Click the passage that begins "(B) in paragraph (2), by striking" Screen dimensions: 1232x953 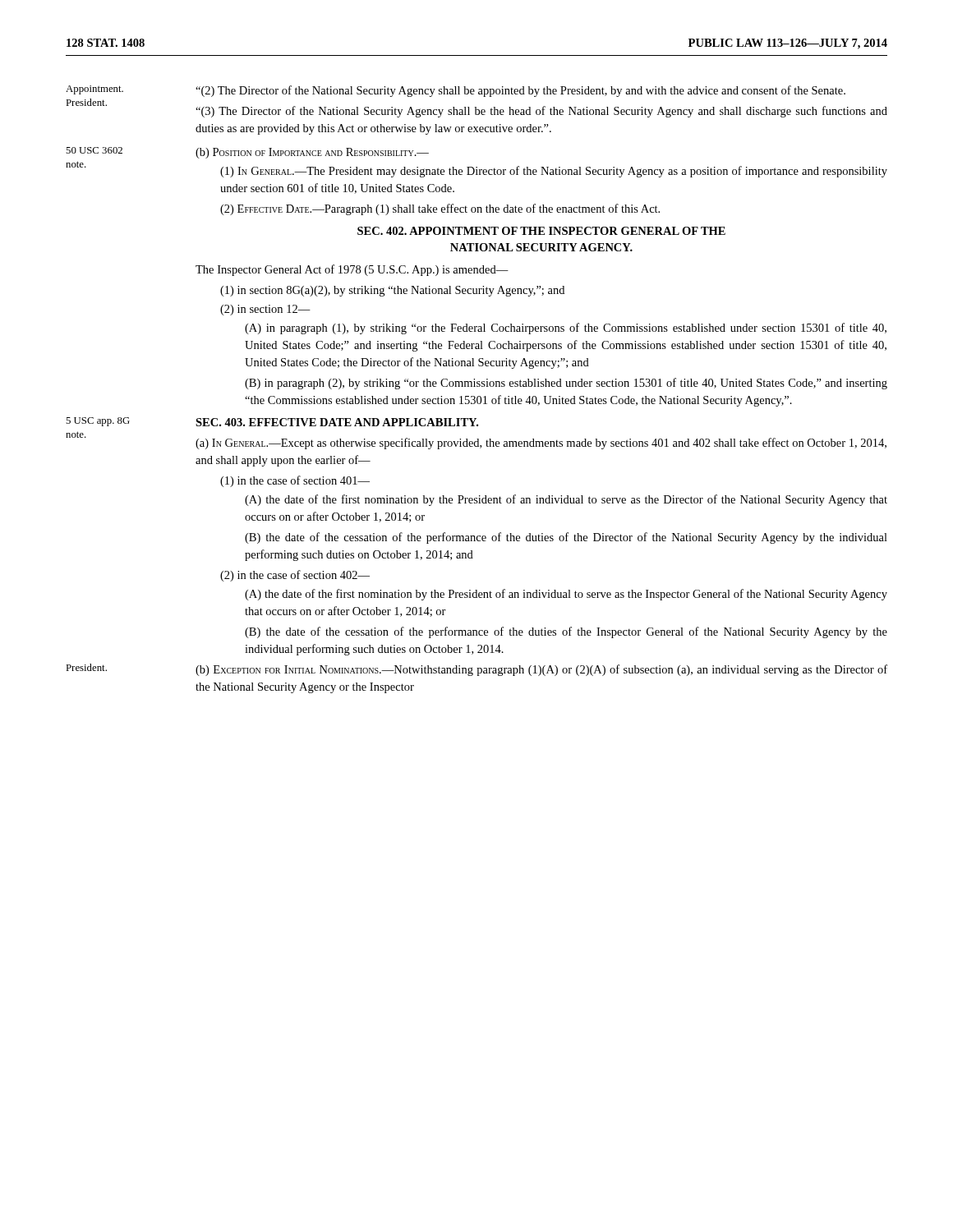(566, 392)
